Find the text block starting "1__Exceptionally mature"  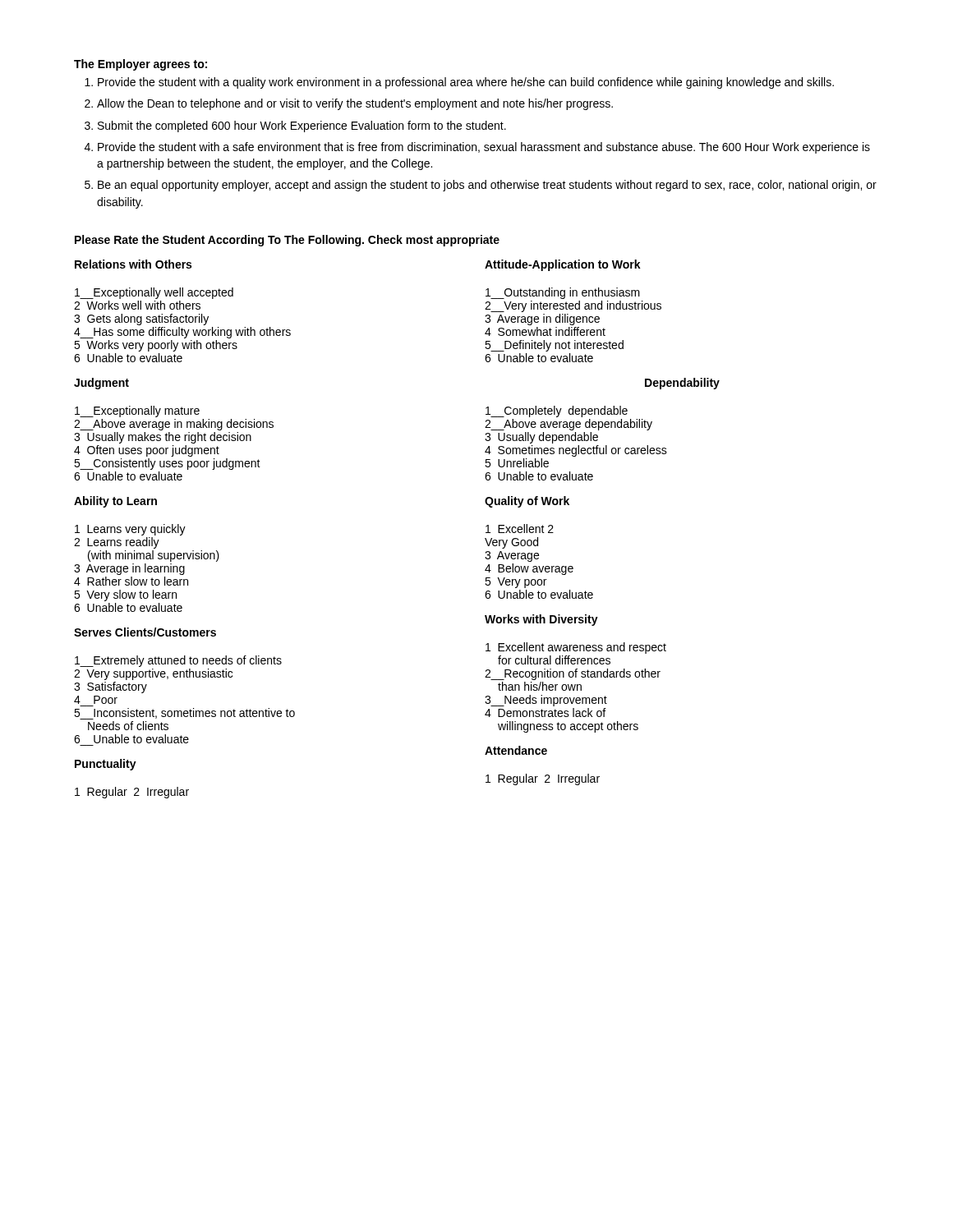(x=137, y=411)
